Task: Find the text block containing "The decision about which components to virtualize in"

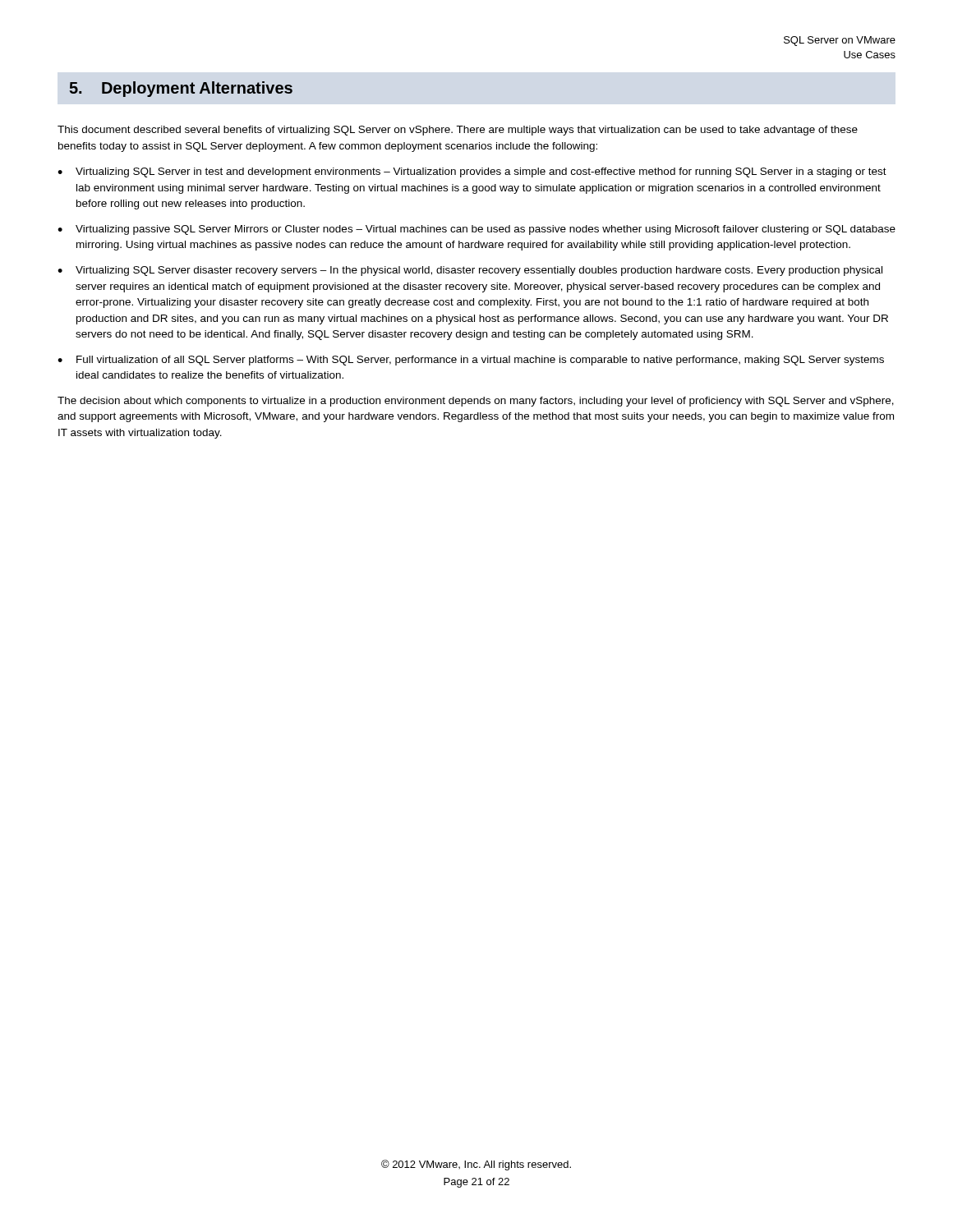Action: [x=476, y=416]
